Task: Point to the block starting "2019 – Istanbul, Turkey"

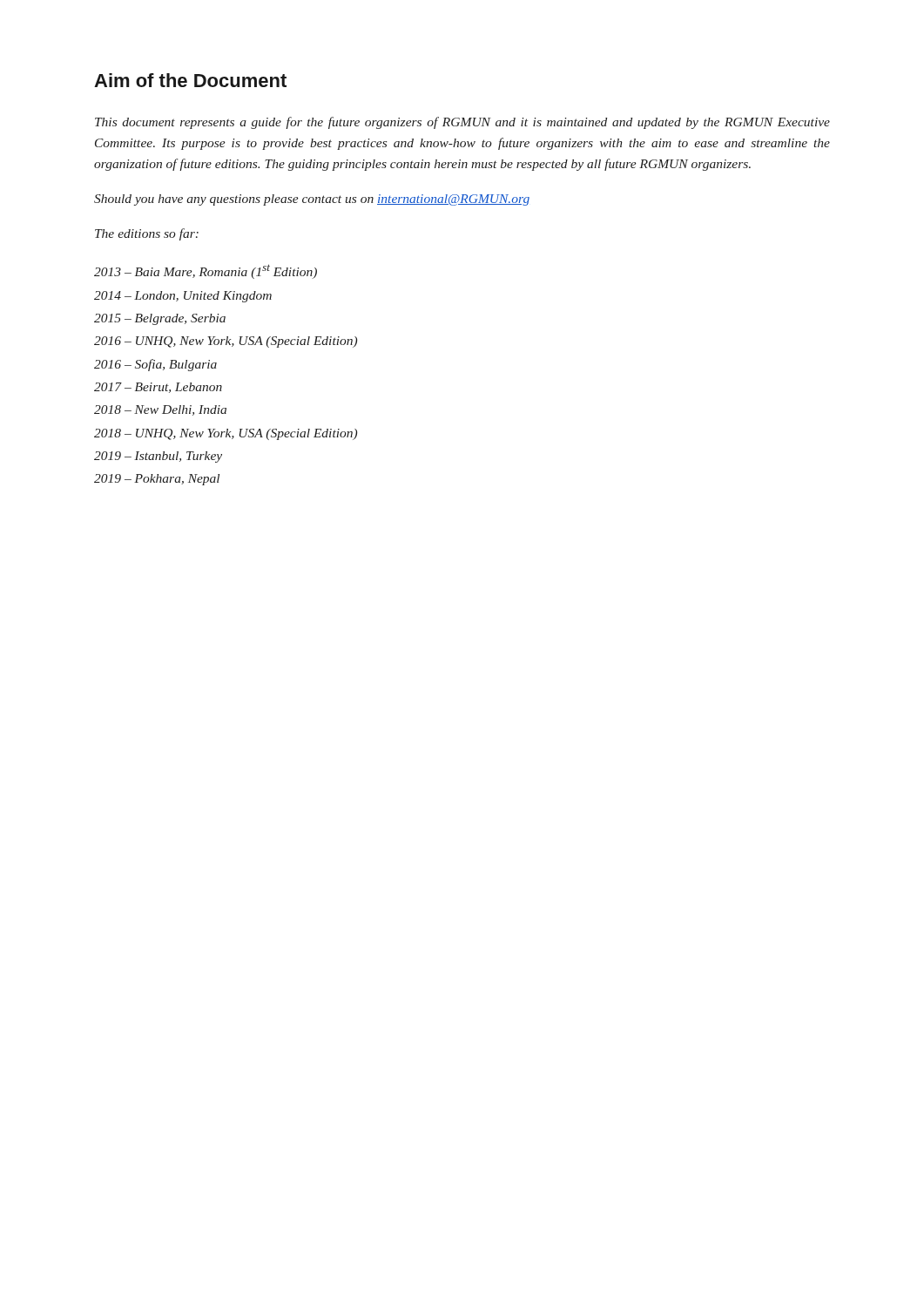Action: 158,457
